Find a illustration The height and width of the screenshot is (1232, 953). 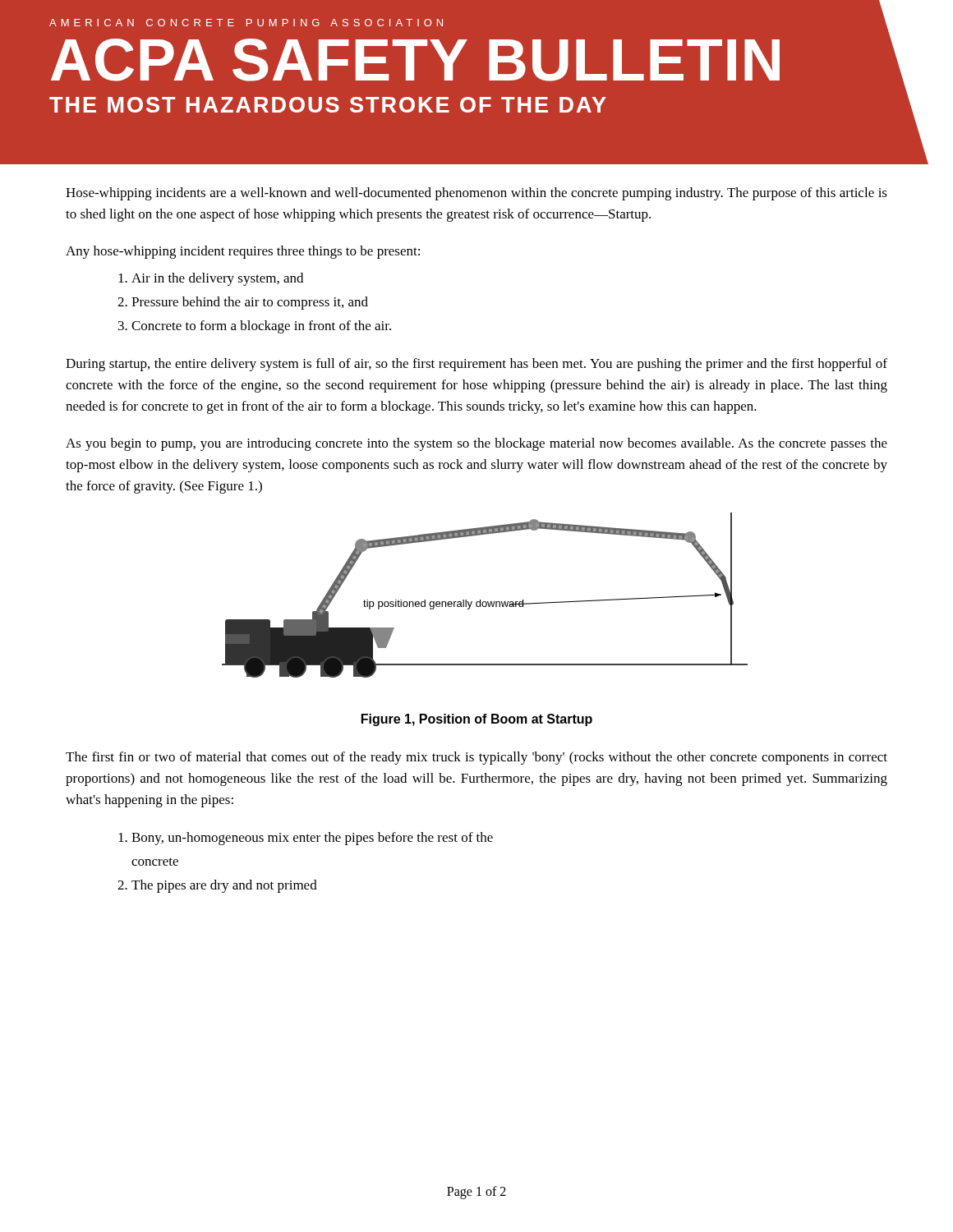click(x=476, y=609)
